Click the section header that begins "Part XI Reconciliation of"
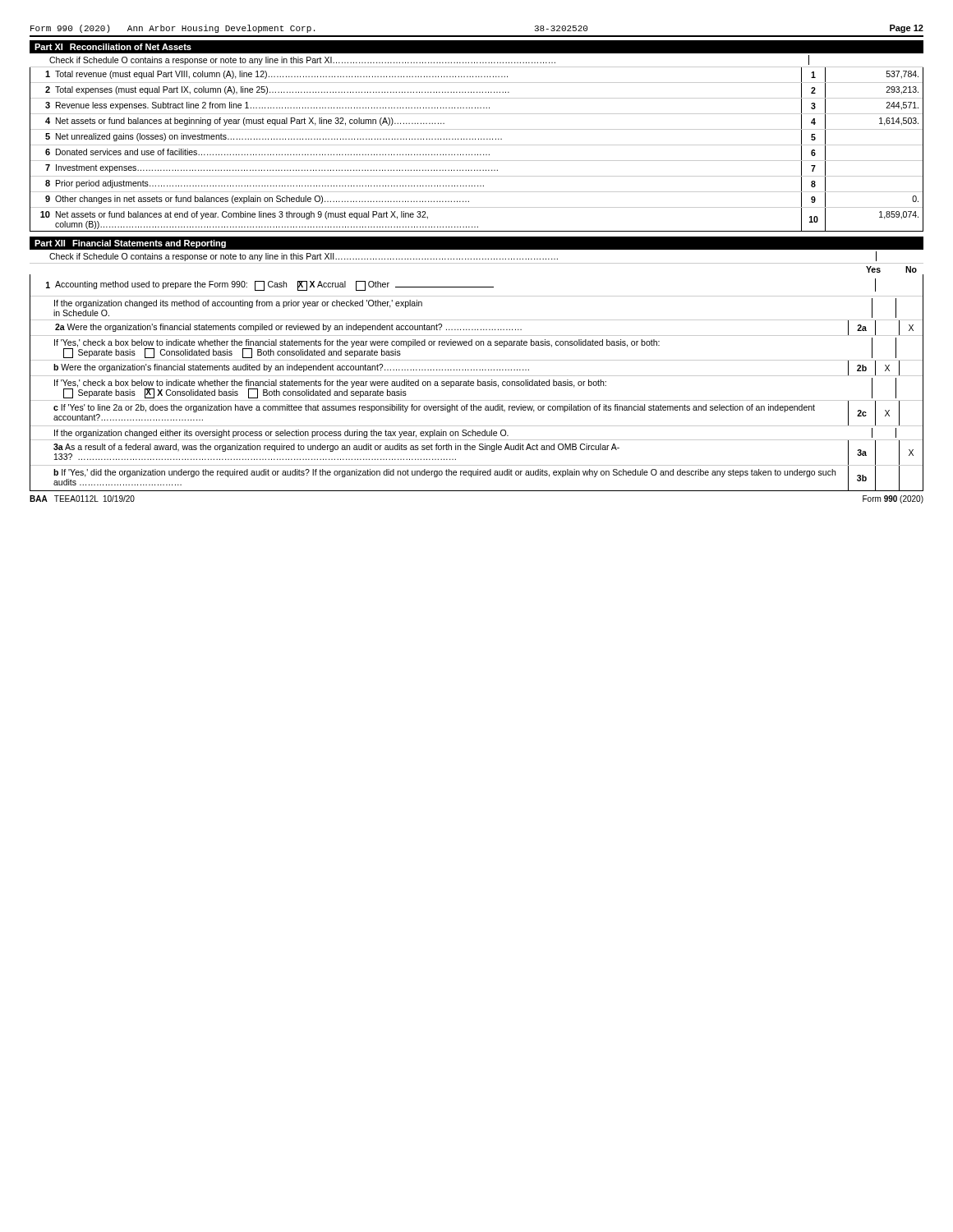953x1232 pixels. click(113, 47)
